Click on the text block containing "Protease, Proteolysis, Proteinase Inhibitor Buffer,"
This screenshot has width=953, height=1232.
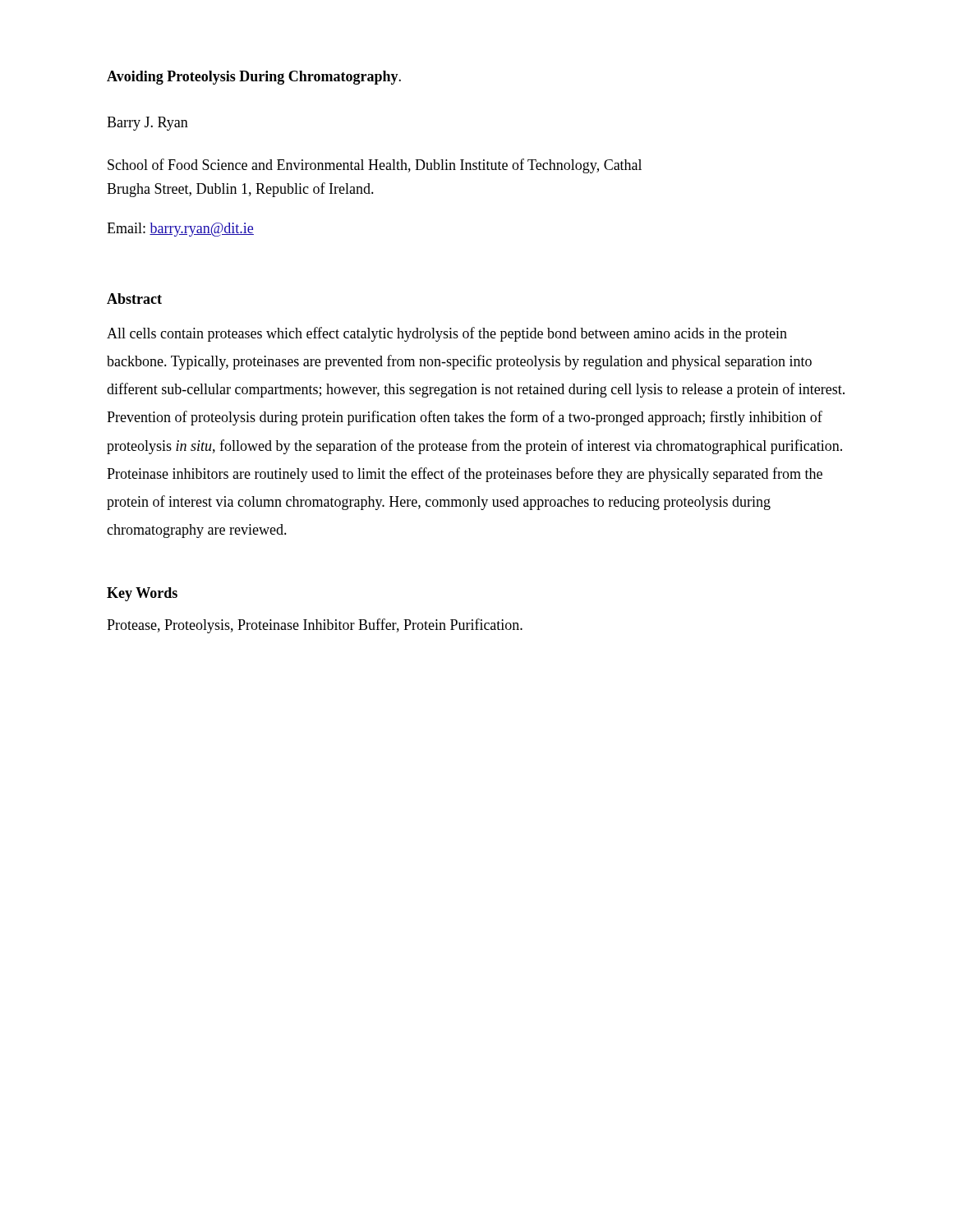coord(315,625)
